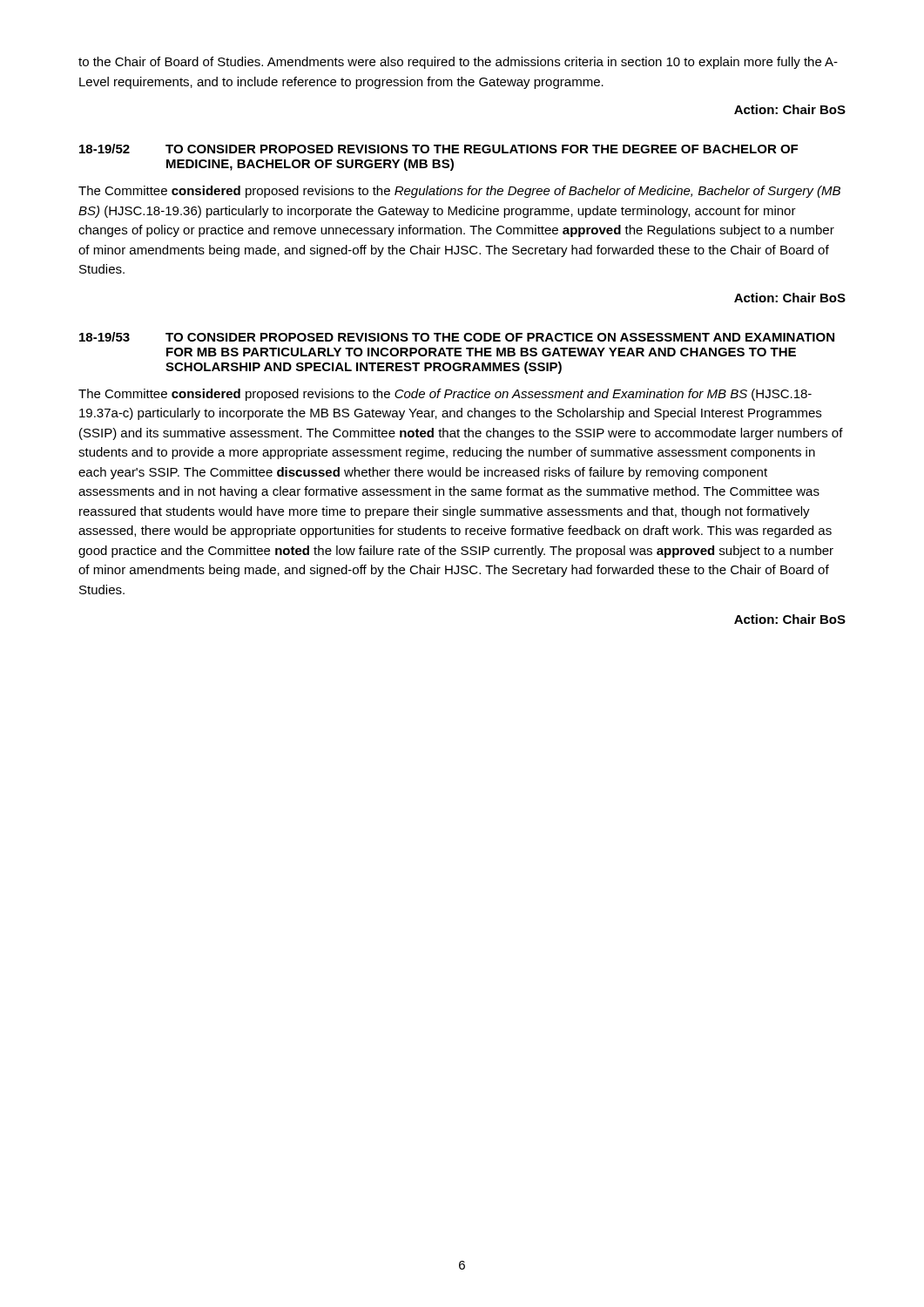Viewport: 924px width, 1307px height.
Task: Select the passage starting "18-19/53 TO CONSIDER PROPOSED REVISIONS TO"
Action: 462,351
